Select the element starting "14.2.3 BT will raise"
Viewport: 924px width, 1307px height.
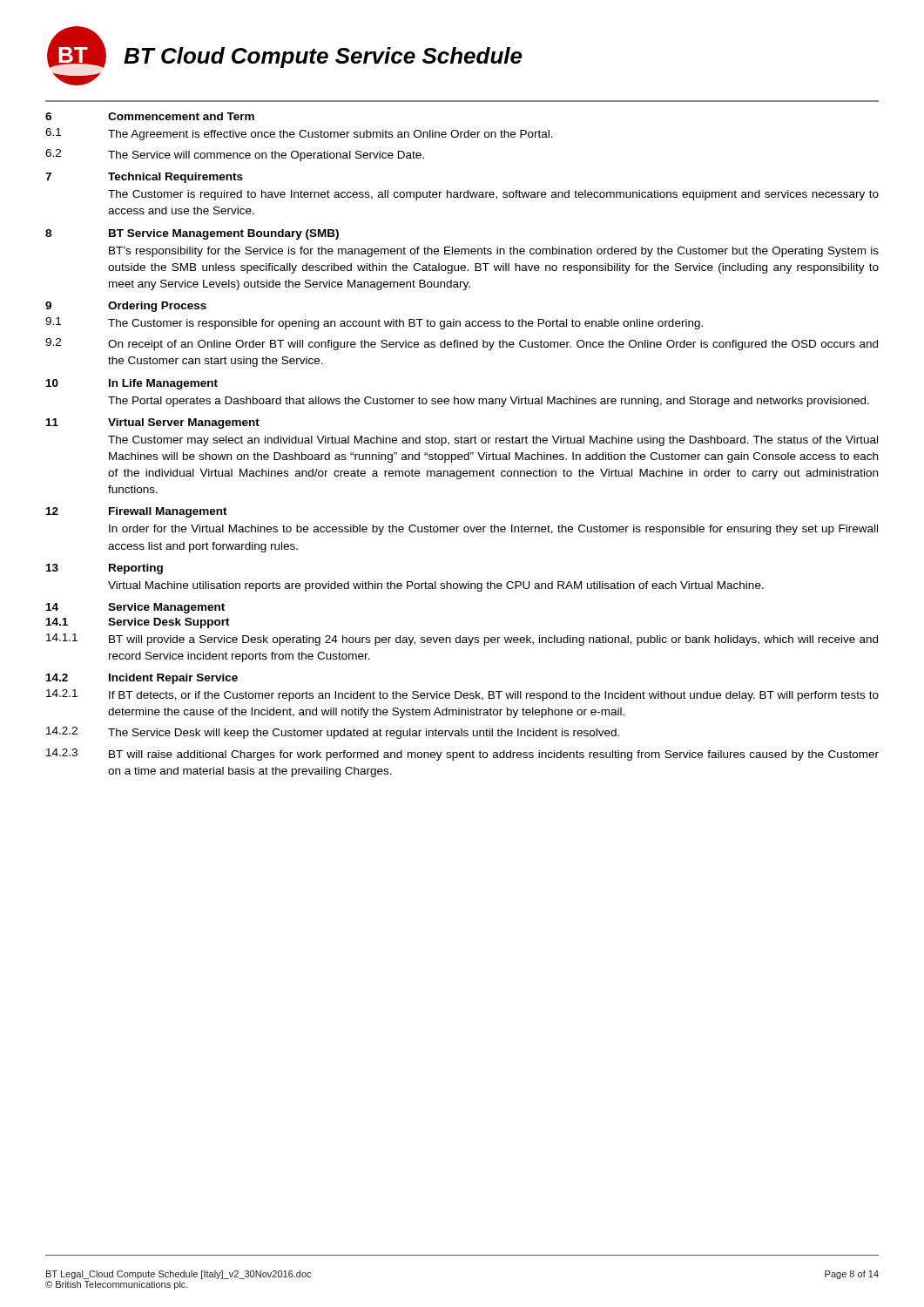point(462,762)
